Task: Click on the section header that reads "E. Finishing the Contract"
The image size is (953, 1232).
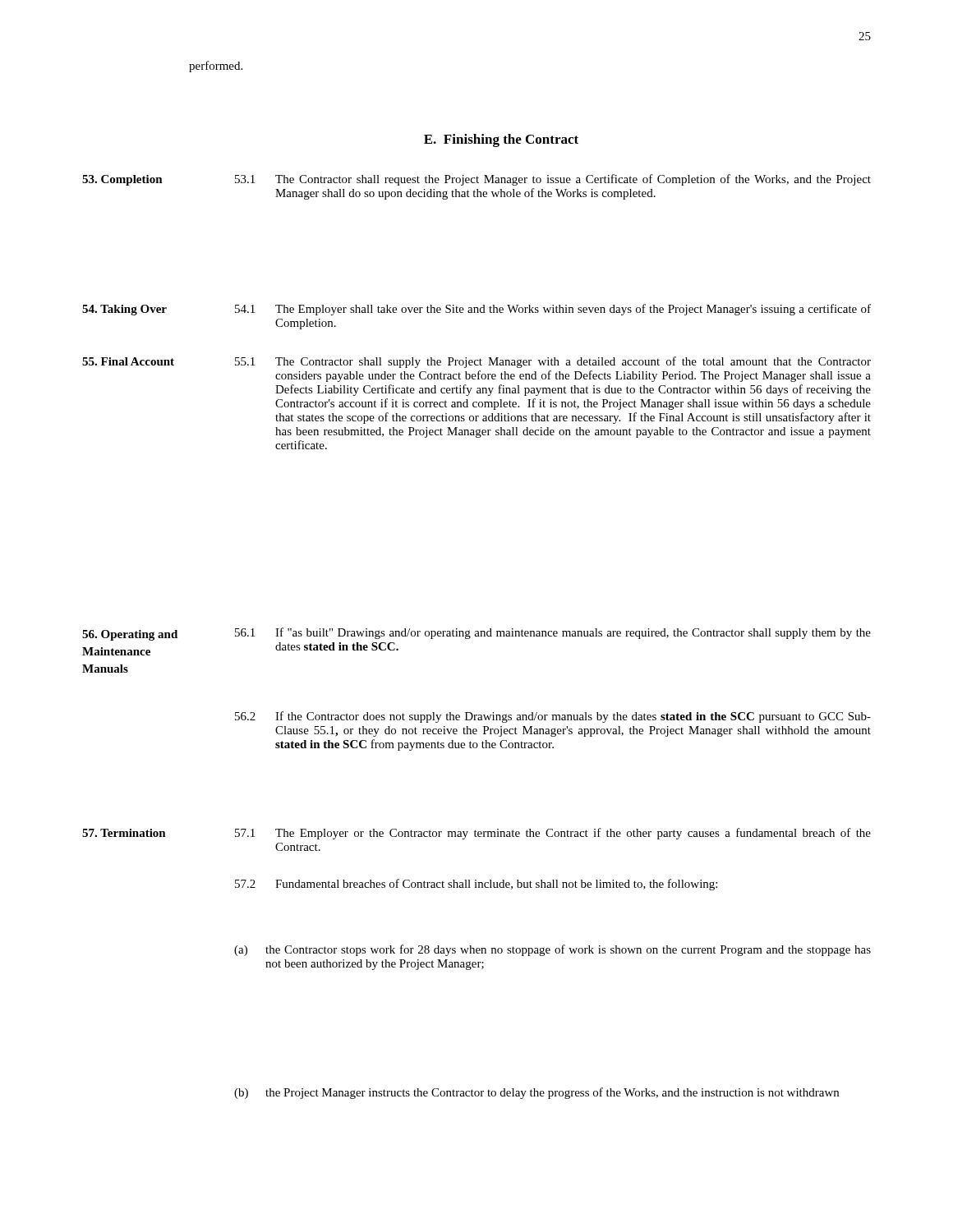Action: coord(501,139)
